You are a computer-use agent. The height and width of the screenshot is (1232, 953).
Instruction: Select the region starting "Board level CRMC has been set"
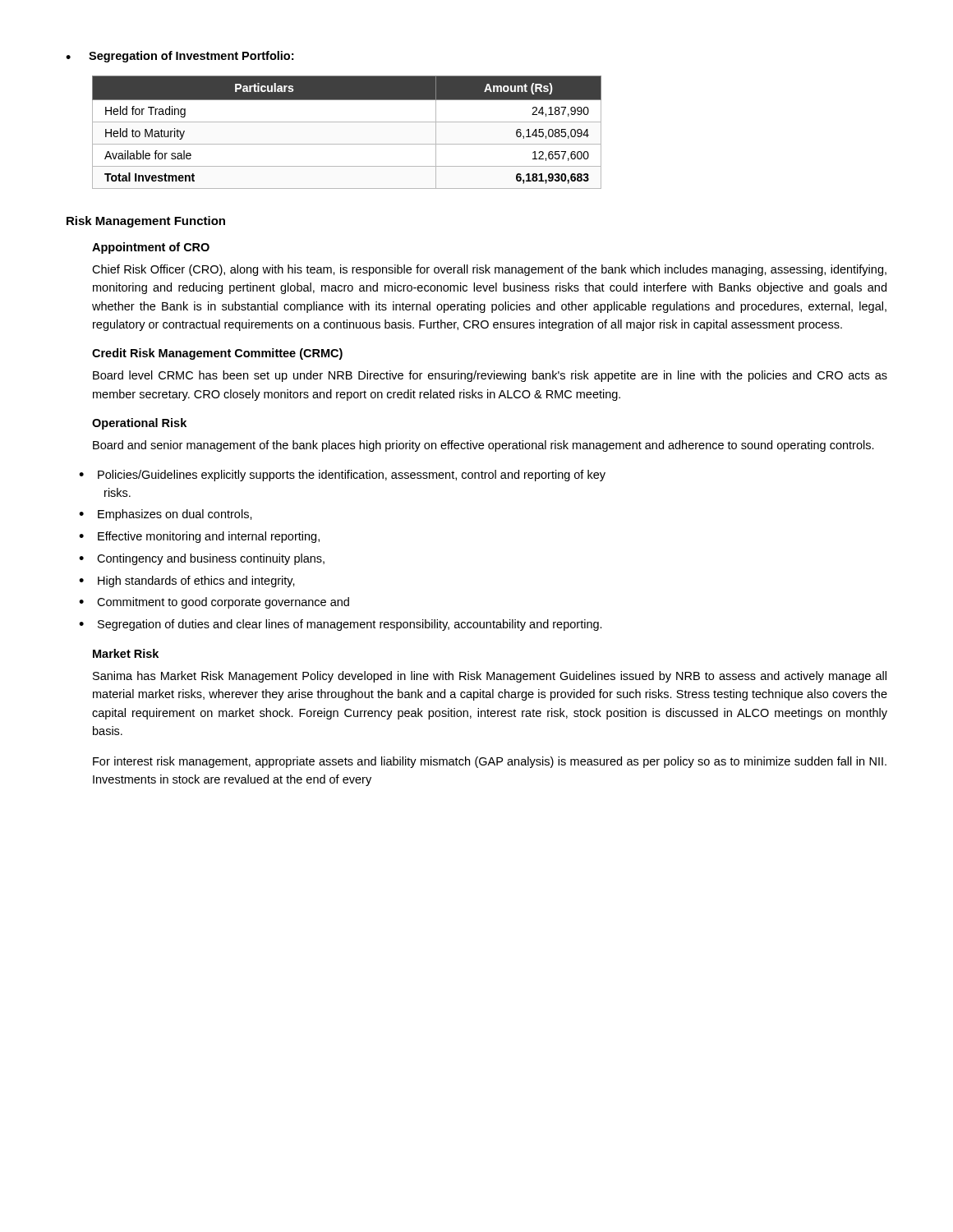click(x=490, y=385)
